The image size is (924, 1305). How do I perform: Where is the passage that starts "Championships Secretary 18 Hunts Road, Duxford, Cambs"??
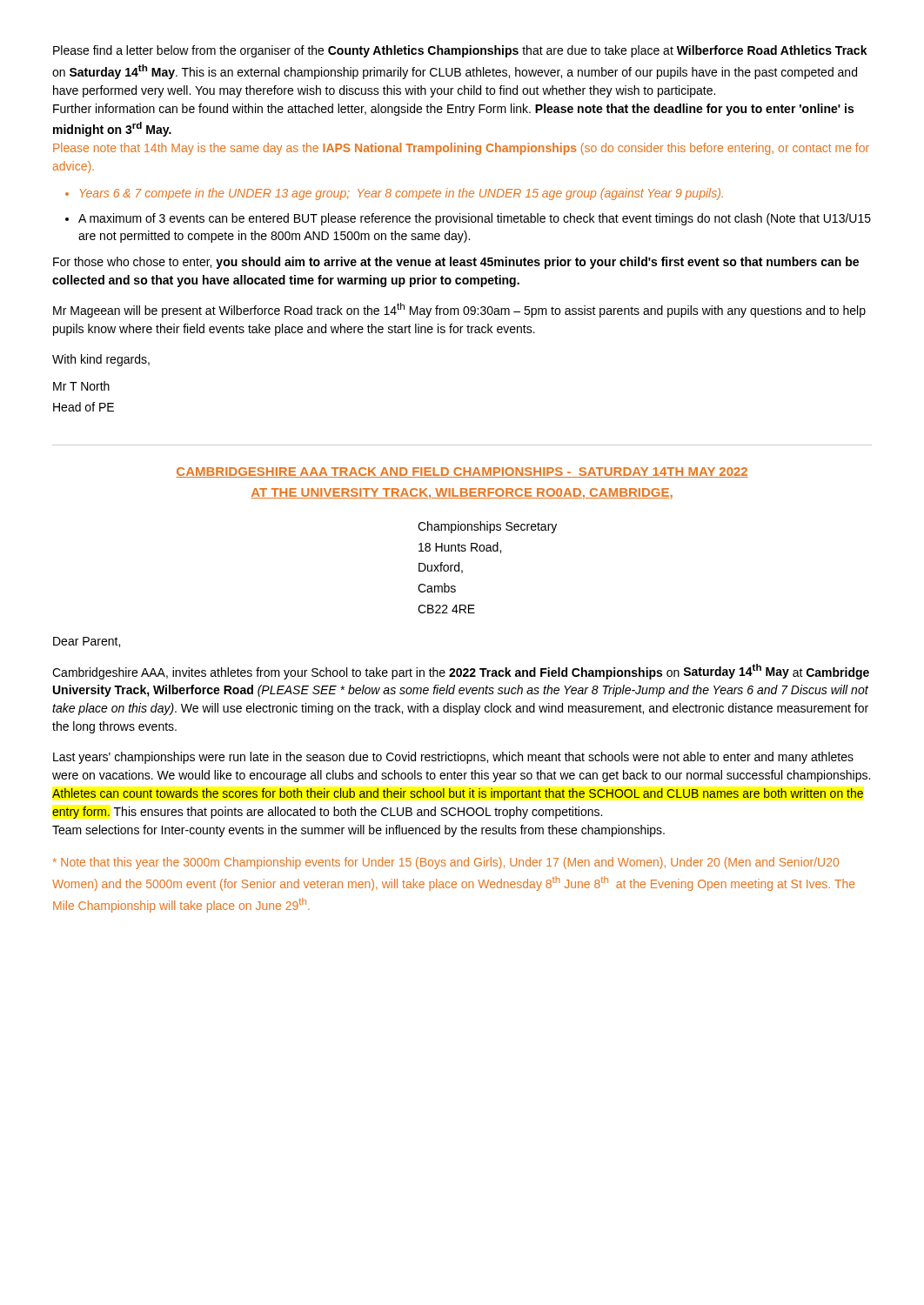click(487, 527)
